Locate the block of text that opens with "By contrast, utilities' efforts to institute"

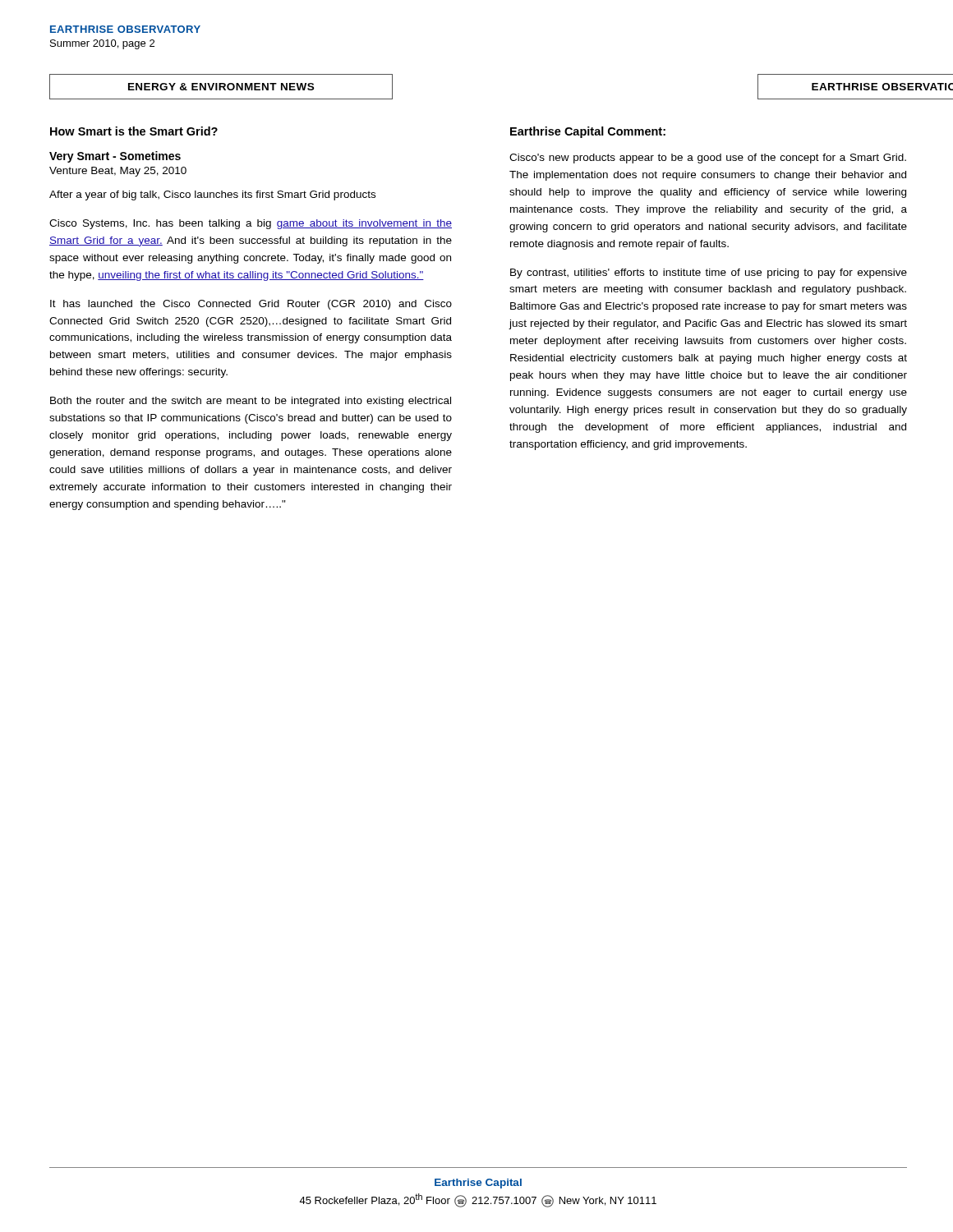(708, 358)
